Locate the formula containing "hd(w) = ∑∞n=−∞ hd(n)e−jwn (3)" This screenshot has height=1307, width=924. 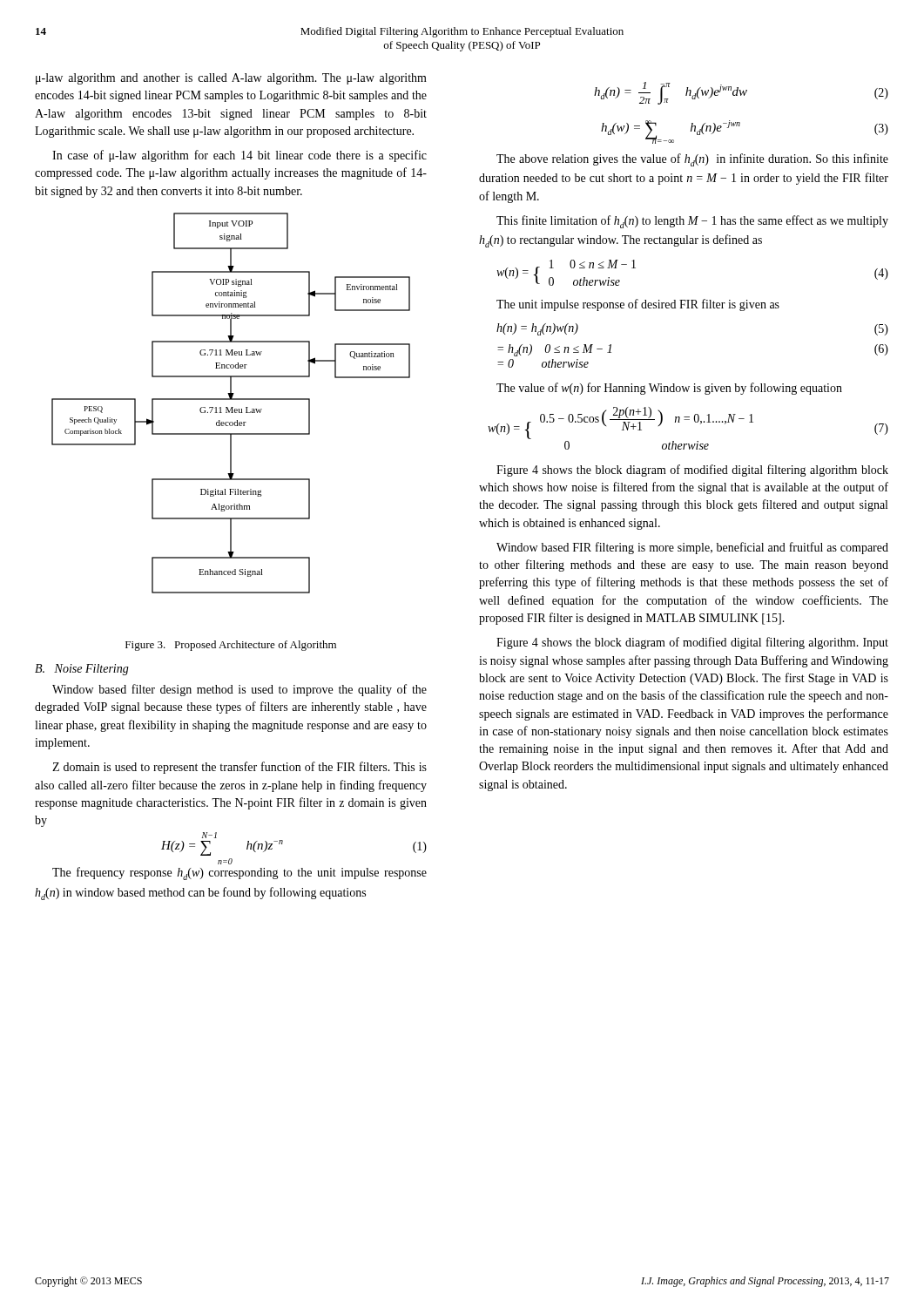(x=684, y=129)
